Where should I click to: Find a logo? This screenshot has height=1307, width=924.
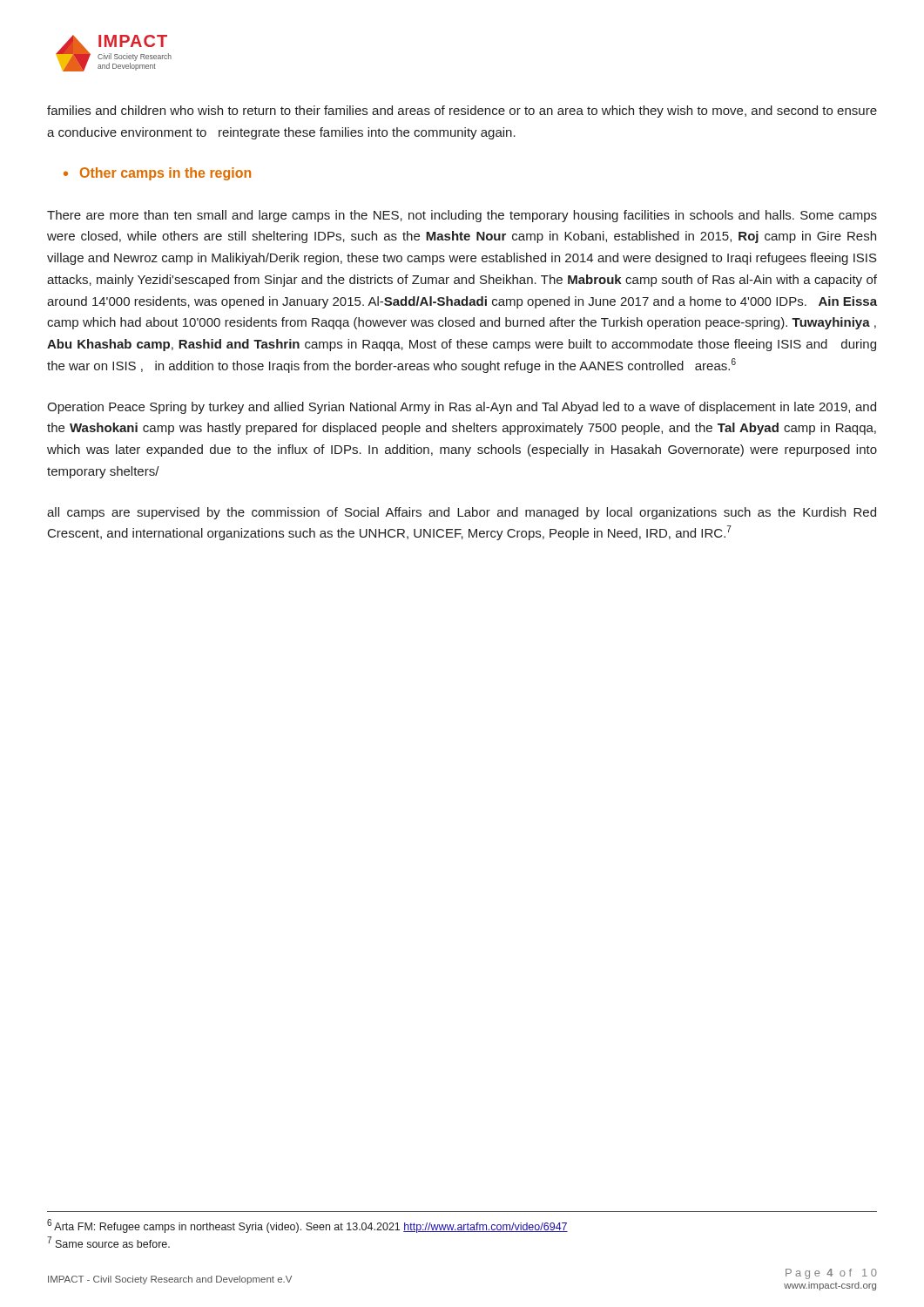click(x=121, y=59)
